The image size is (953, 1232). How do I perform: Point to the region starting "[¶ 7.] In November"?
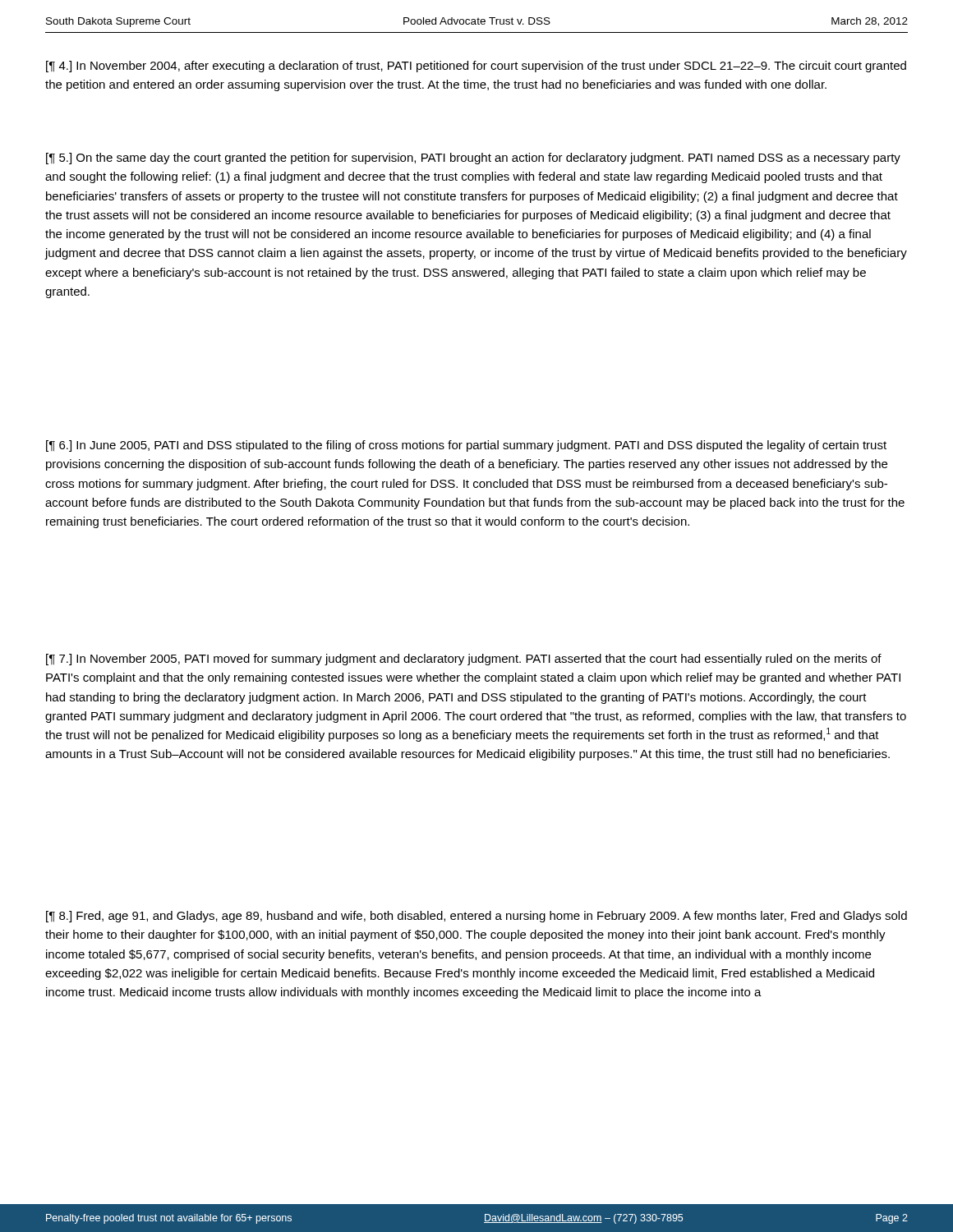476,706
